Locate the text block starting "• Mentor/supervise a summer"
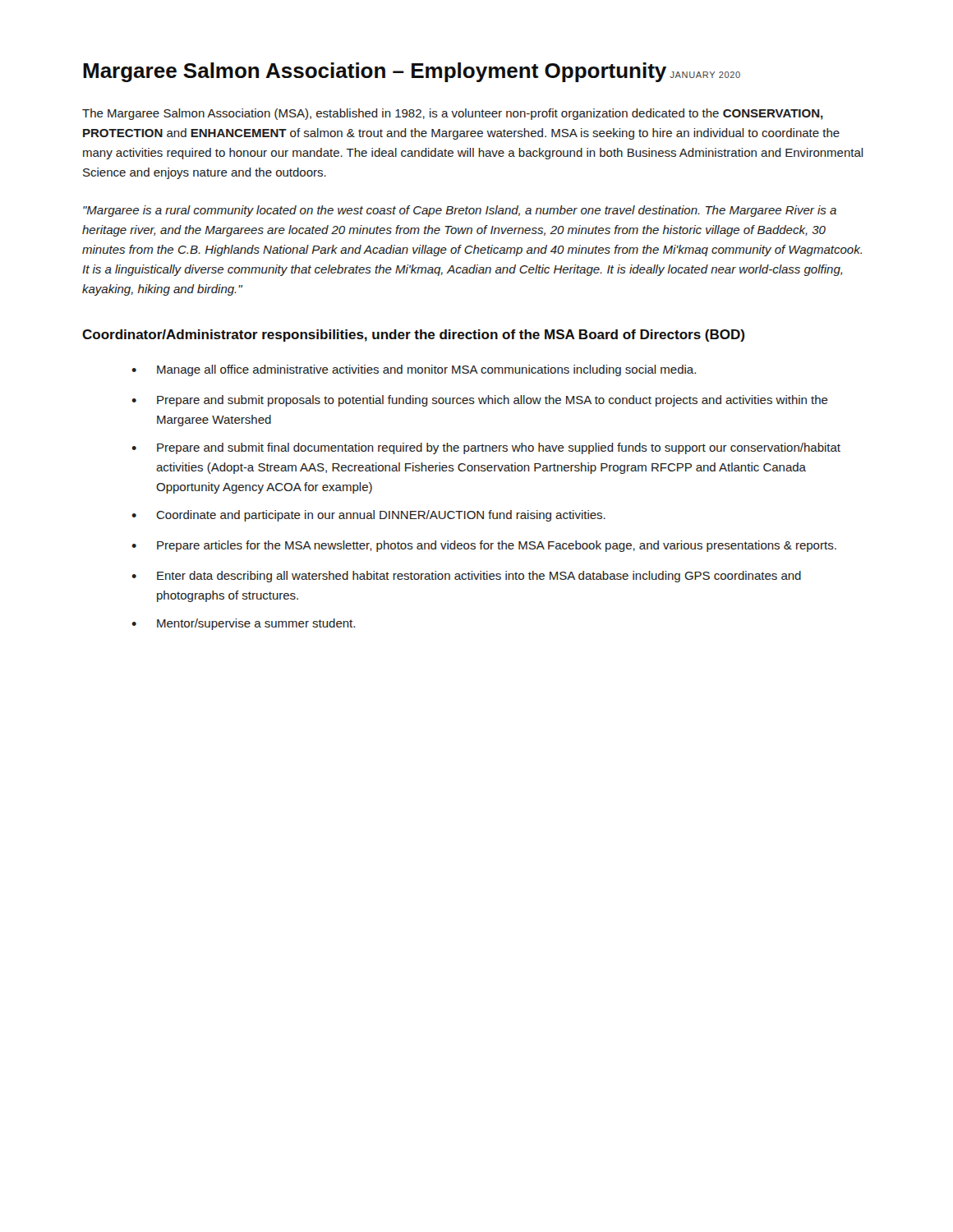This screenshot has width=953, height=1232. click(x=243, y=624)
